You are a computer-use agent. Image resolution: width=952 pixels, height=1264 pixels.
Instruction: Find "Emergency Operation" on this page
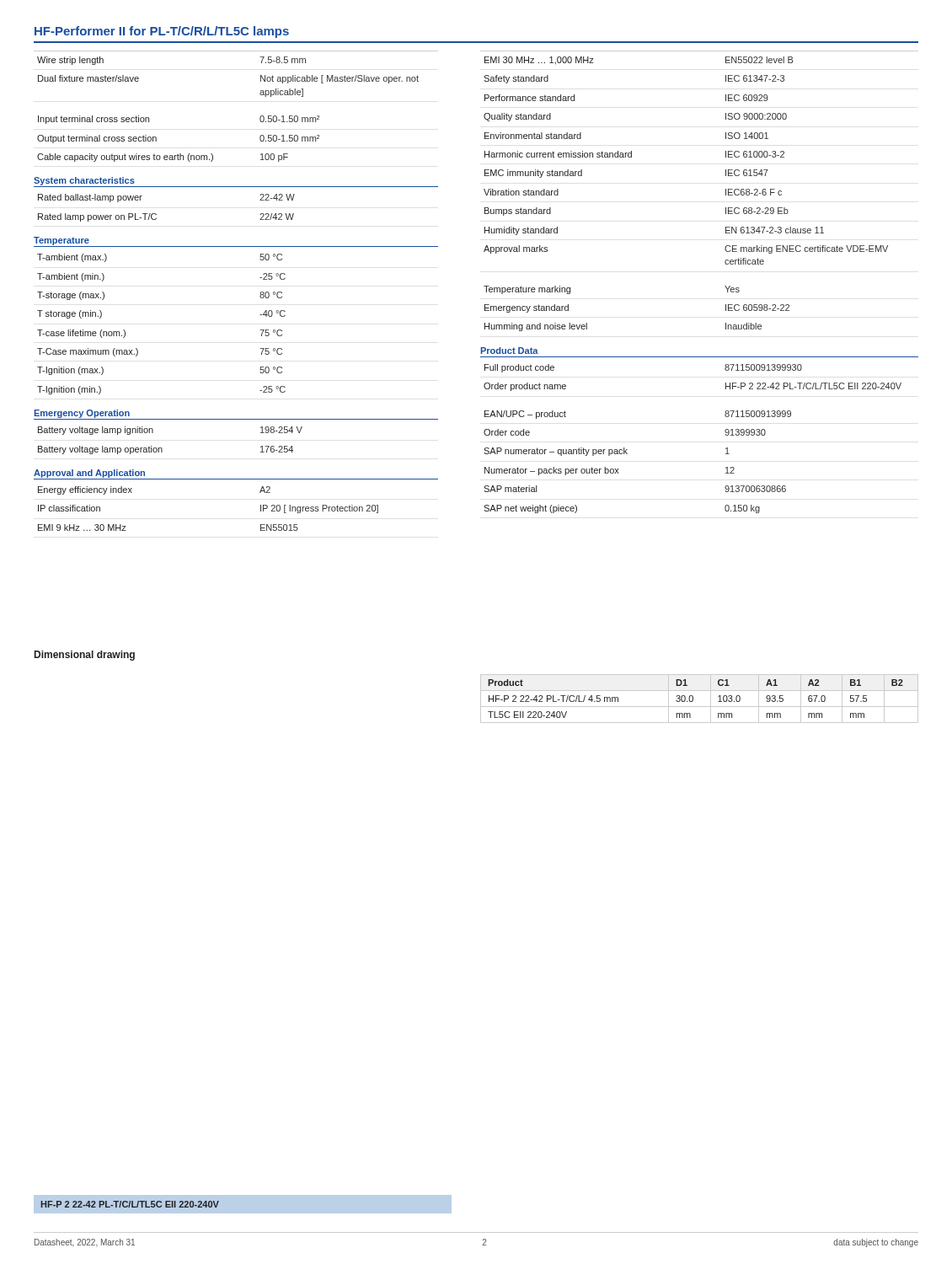(x=82, y=413)
